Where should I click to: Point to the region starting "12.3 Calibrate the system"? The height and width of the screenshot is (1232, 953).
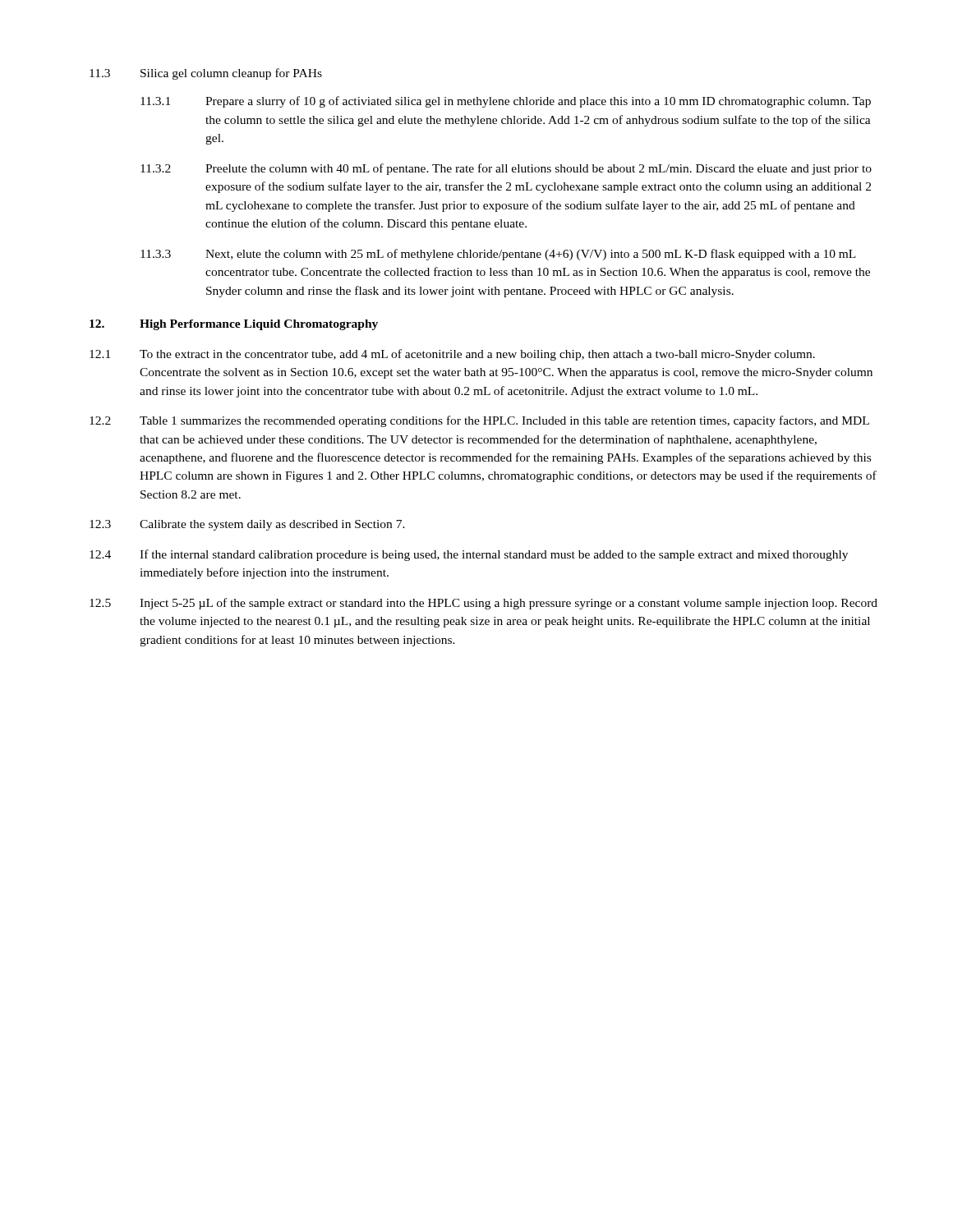[247, 525]
